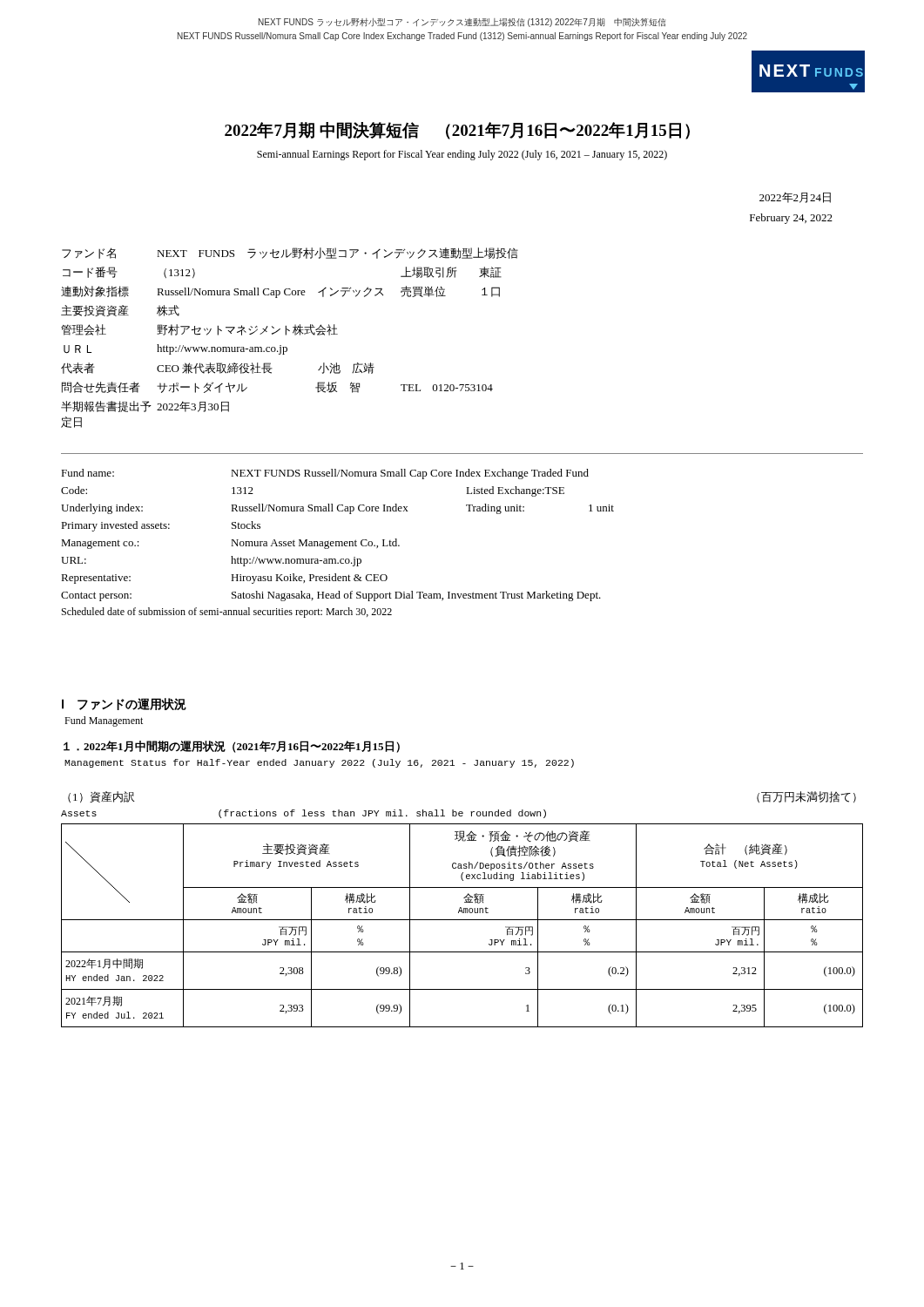Select the logo
Screen dimensions: 1307x924
[808, 73]
